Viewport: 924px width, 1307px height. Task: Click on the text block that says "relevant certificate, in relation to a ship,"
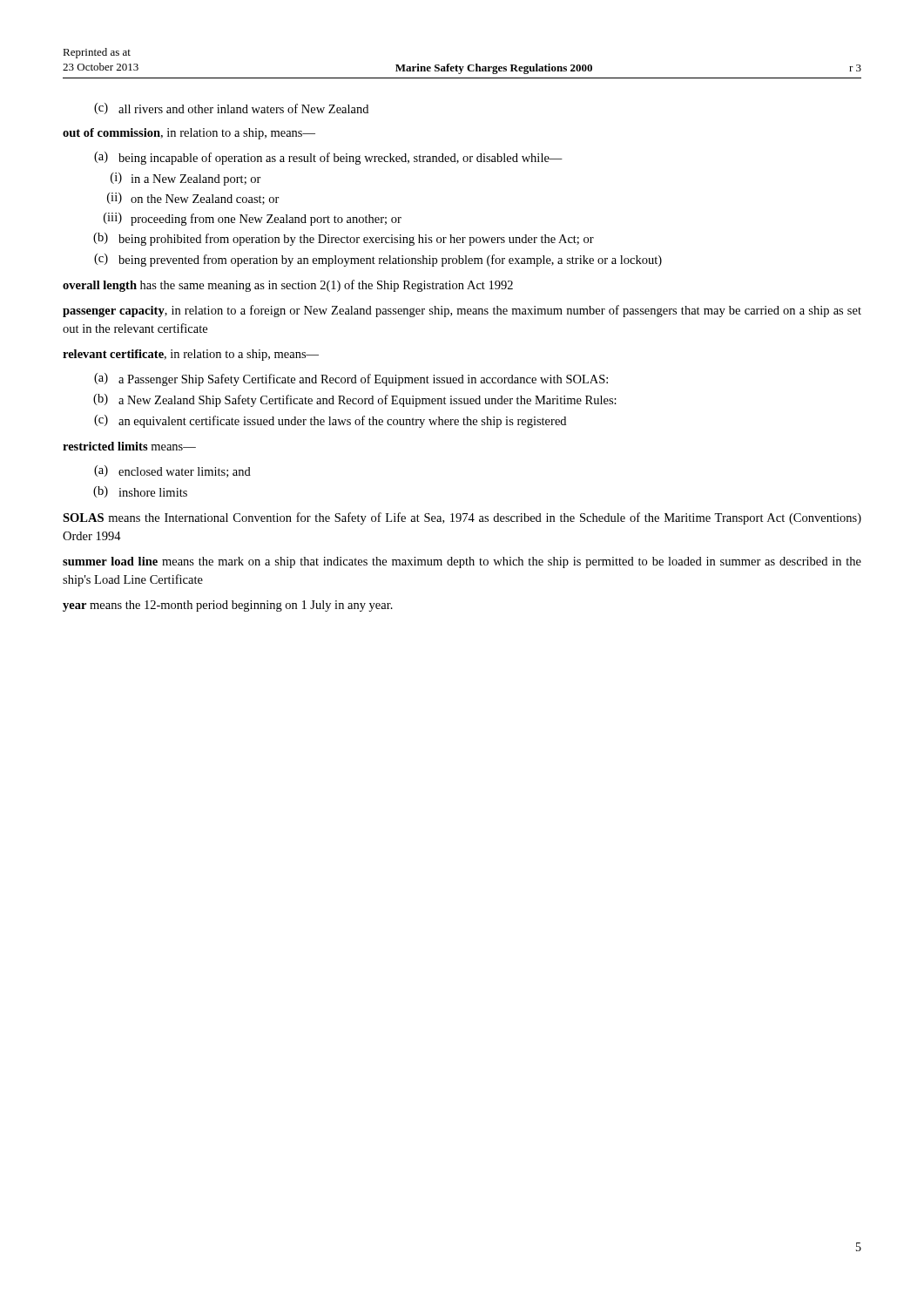191,354
